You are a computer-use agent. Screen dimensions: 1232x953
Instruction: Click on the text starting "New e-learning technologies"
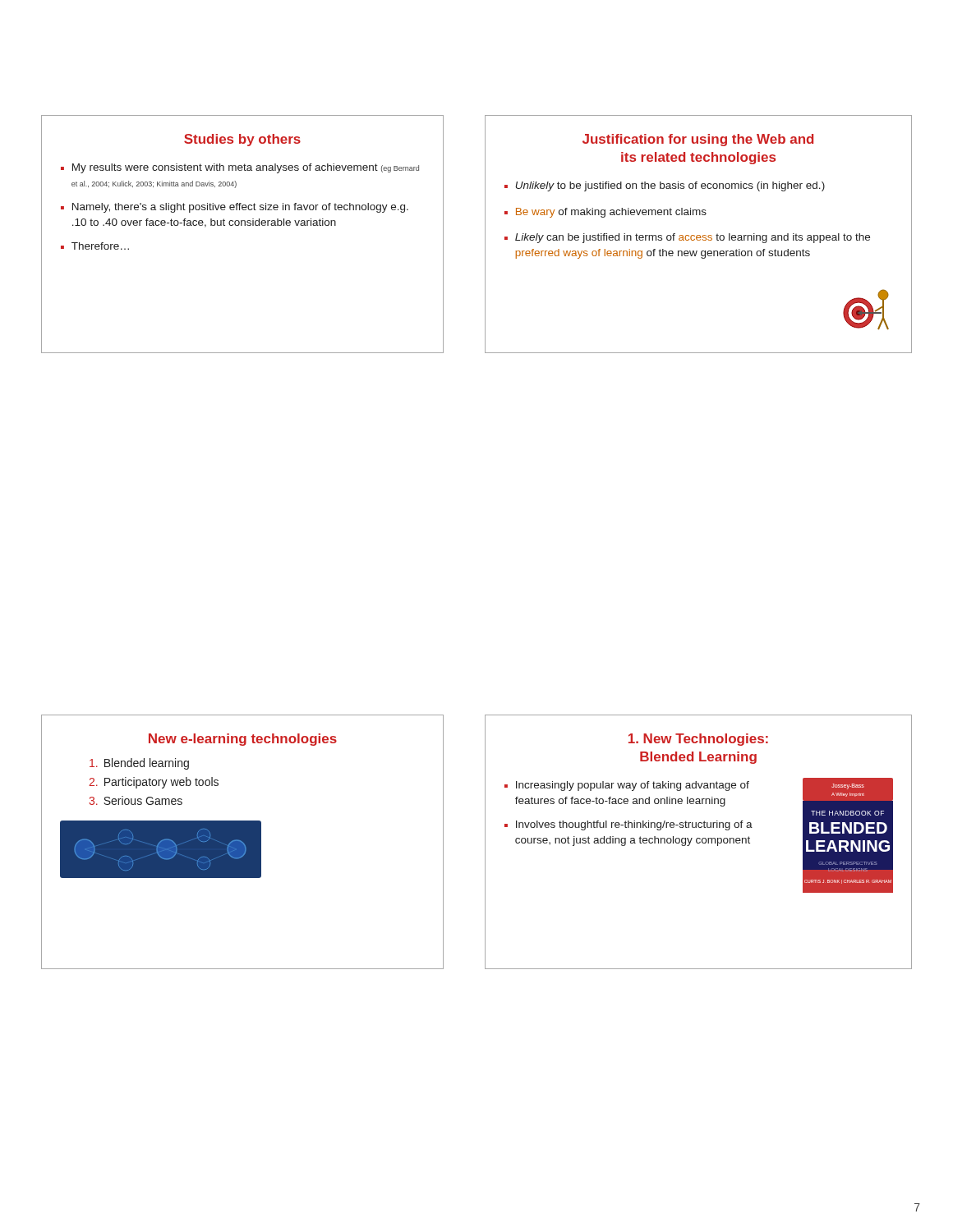click(242, 739)
